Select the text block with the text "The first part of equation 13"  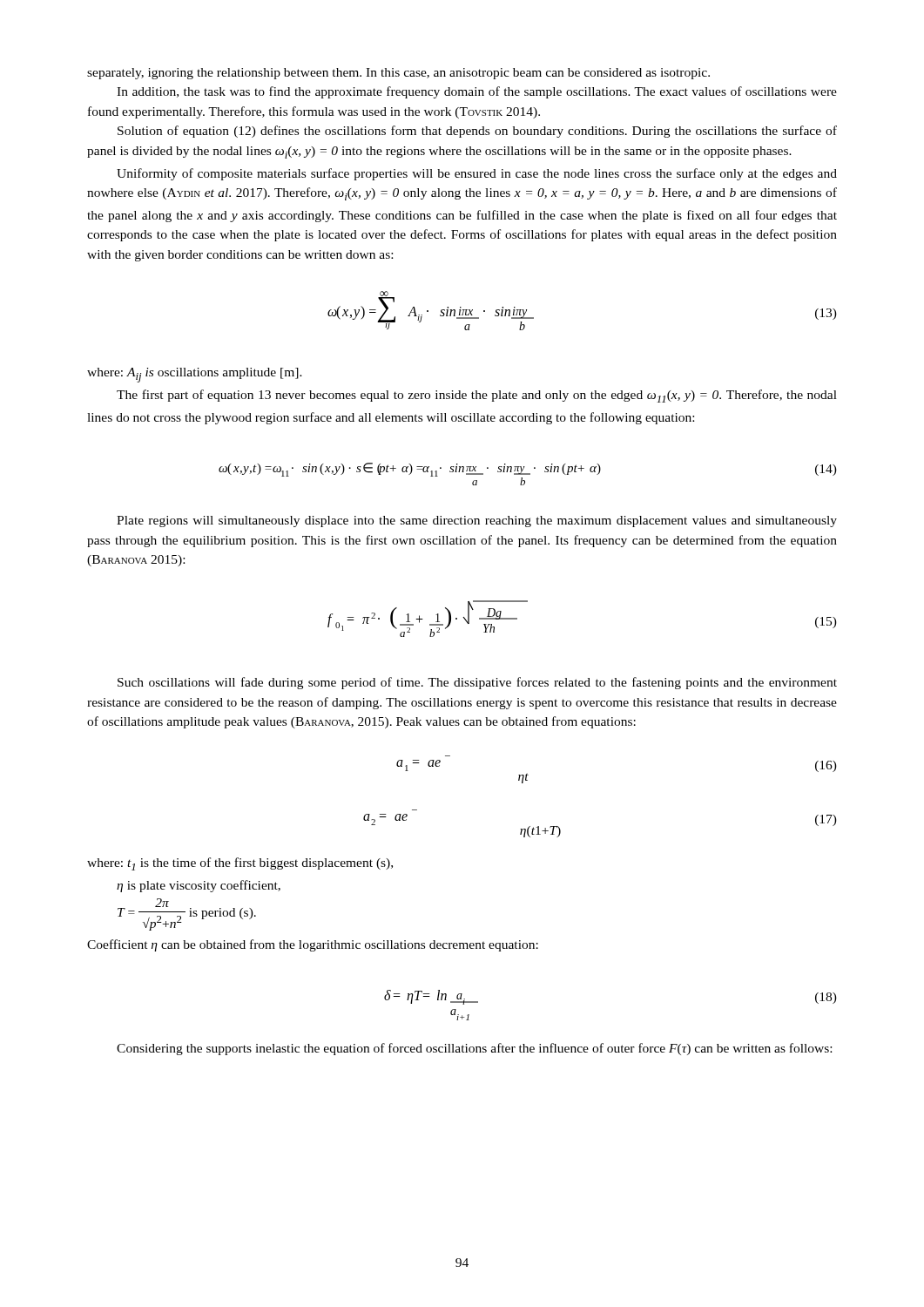click(462, 406)
